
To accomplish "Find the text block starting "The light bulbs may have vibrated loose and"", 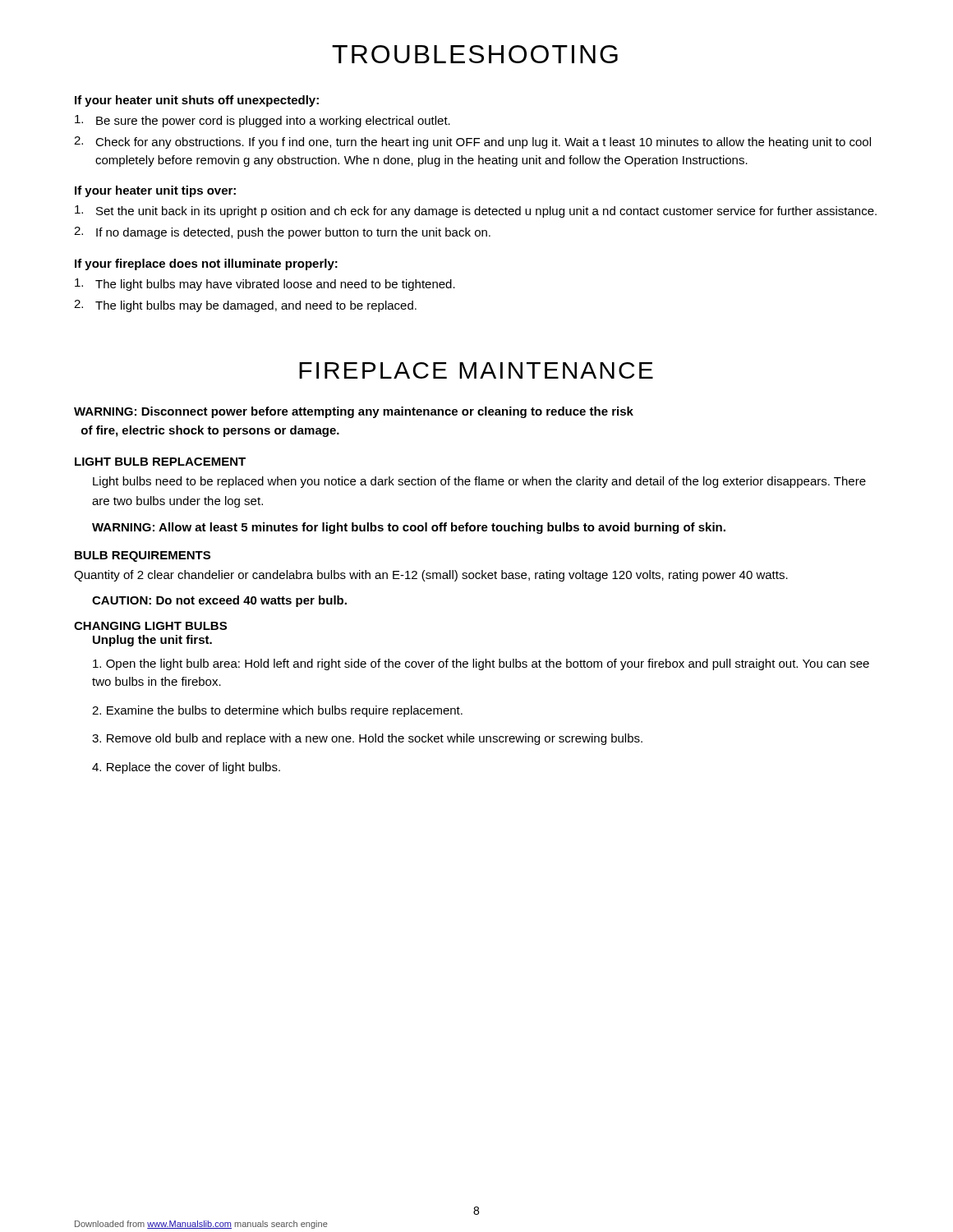I will (x=265, y=285).
